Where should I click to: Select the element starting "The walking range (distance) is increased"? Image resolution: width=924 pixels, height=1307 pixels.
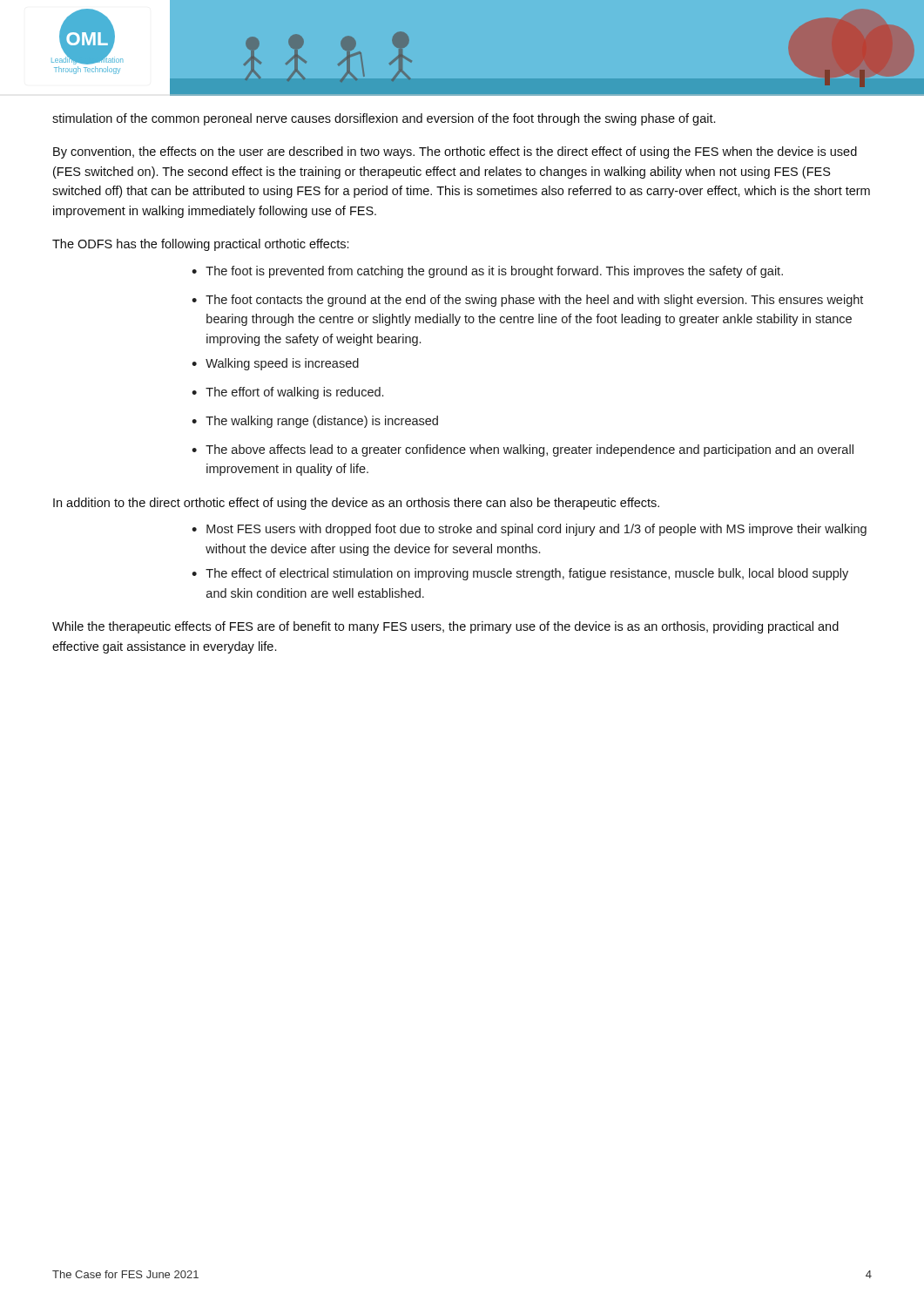[322, 422]
